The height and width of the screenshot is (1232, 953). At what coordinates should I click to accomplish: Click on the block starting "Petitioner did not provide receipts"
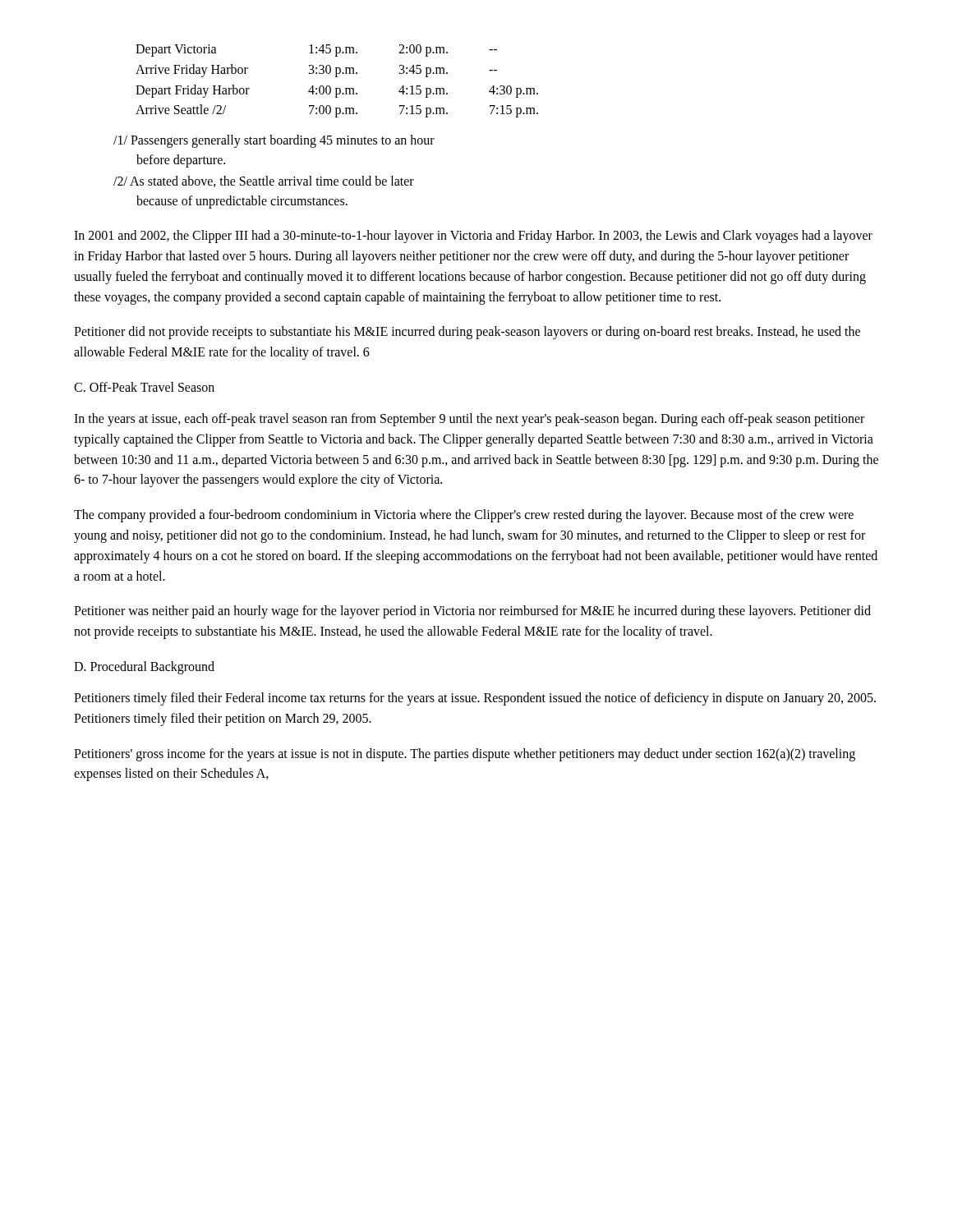[x=467, y=342]
